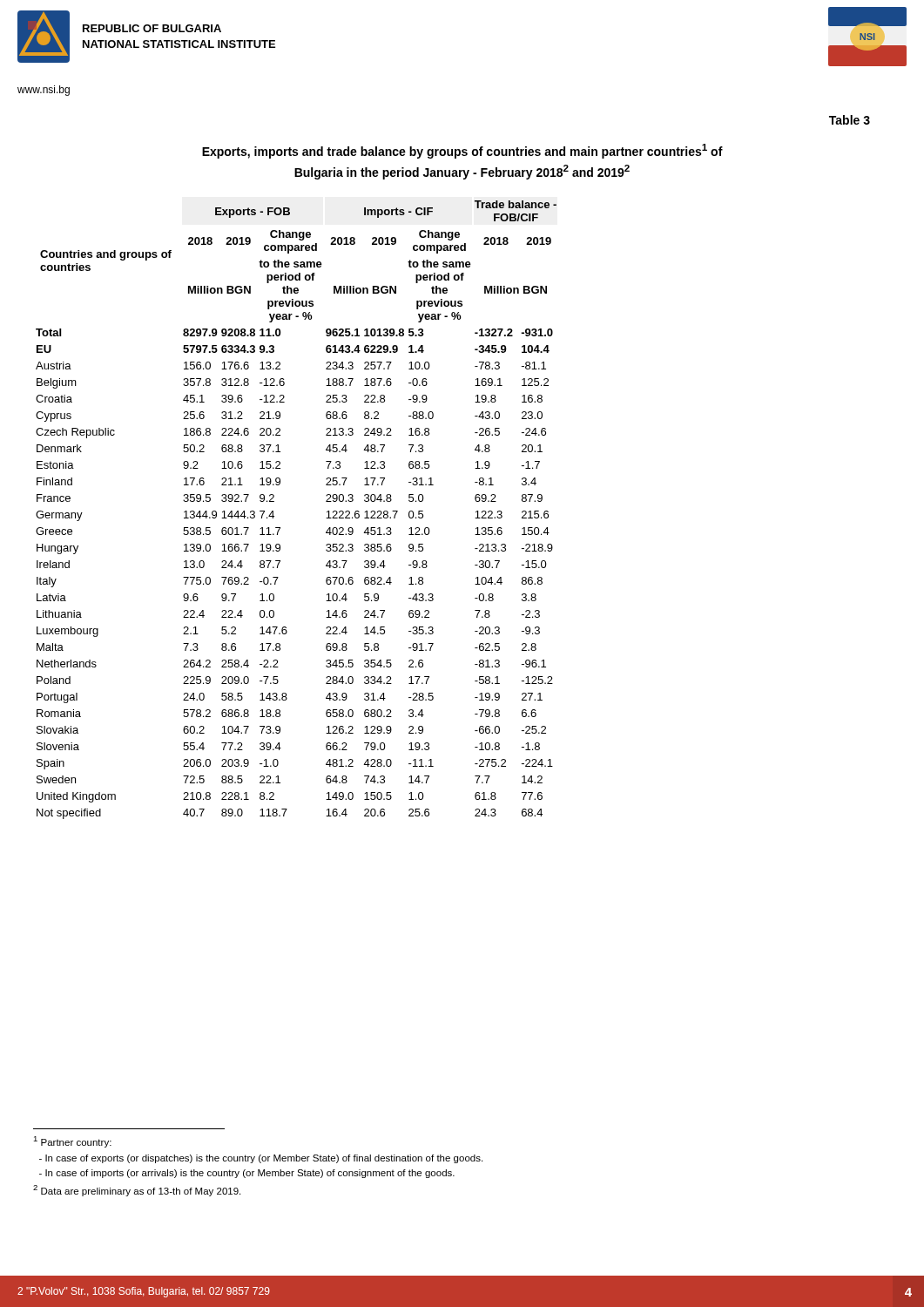
Task: Find the table that mentions "Trade balance - FOB/CIF"
Action: point(462,508)
